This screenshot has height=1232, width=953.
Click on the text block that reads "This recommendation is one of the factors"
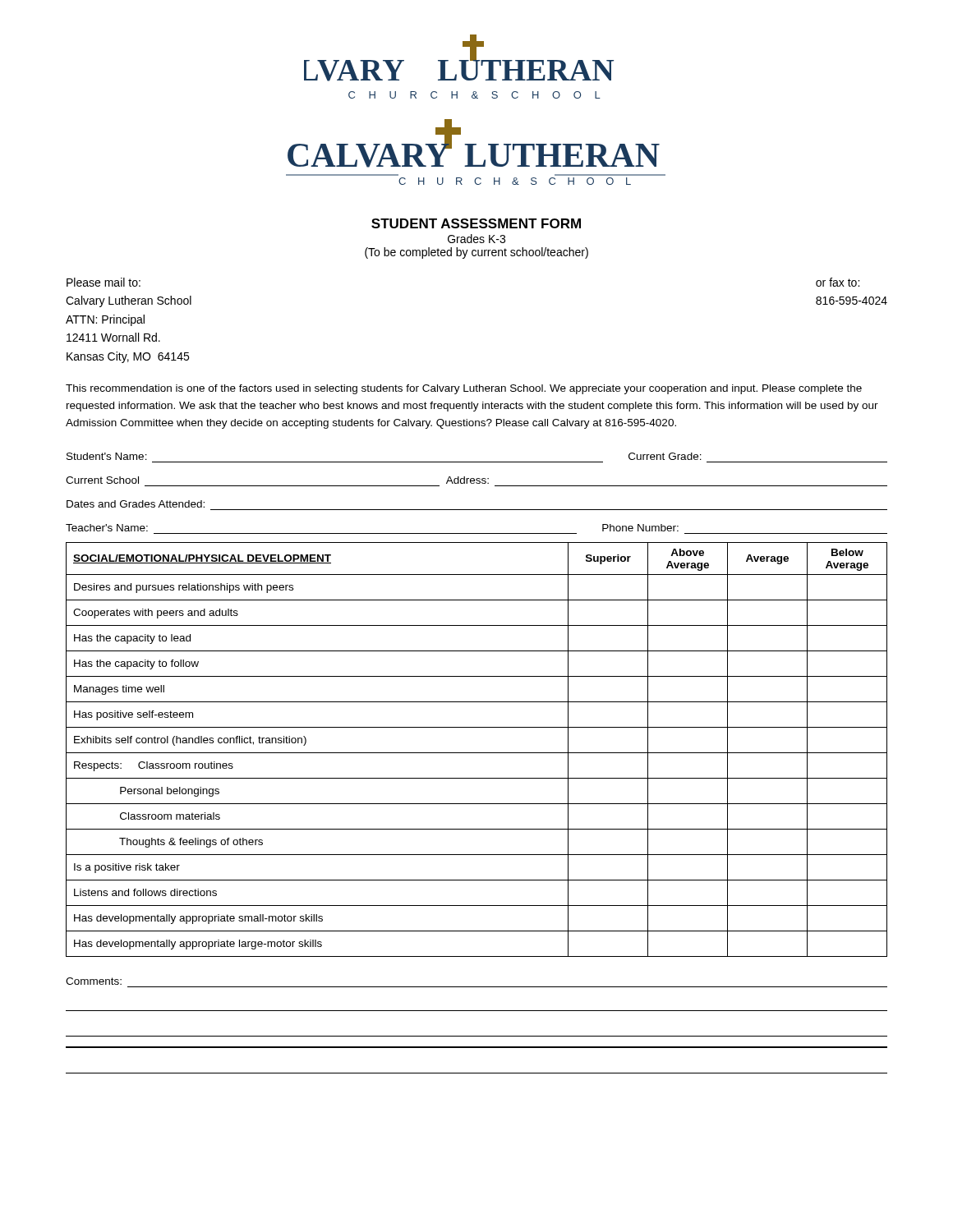(x=472, y=405)
